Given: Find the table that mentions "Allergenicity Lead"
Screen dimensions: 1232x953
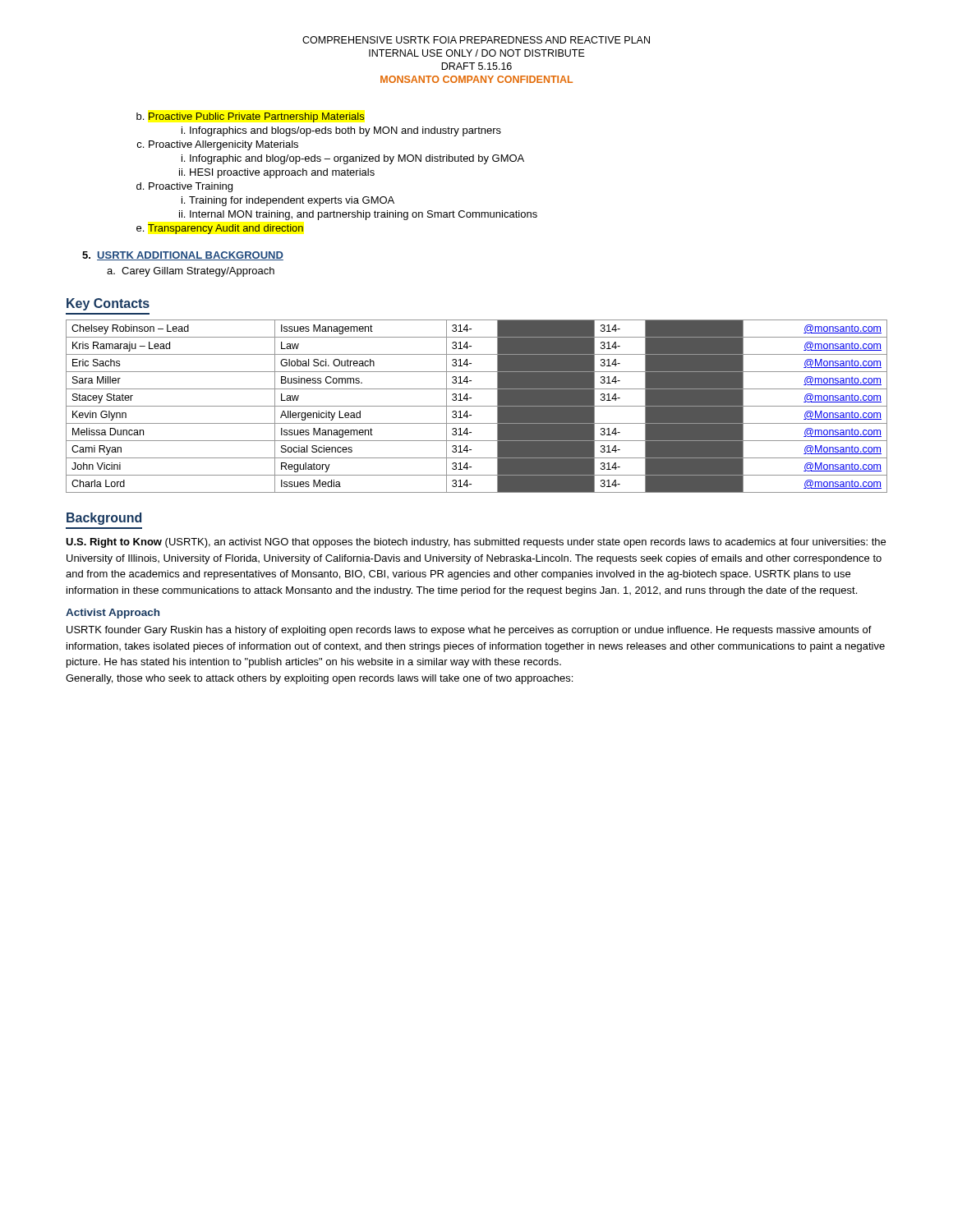Looking at the screenshot, I should click(476, 406).
